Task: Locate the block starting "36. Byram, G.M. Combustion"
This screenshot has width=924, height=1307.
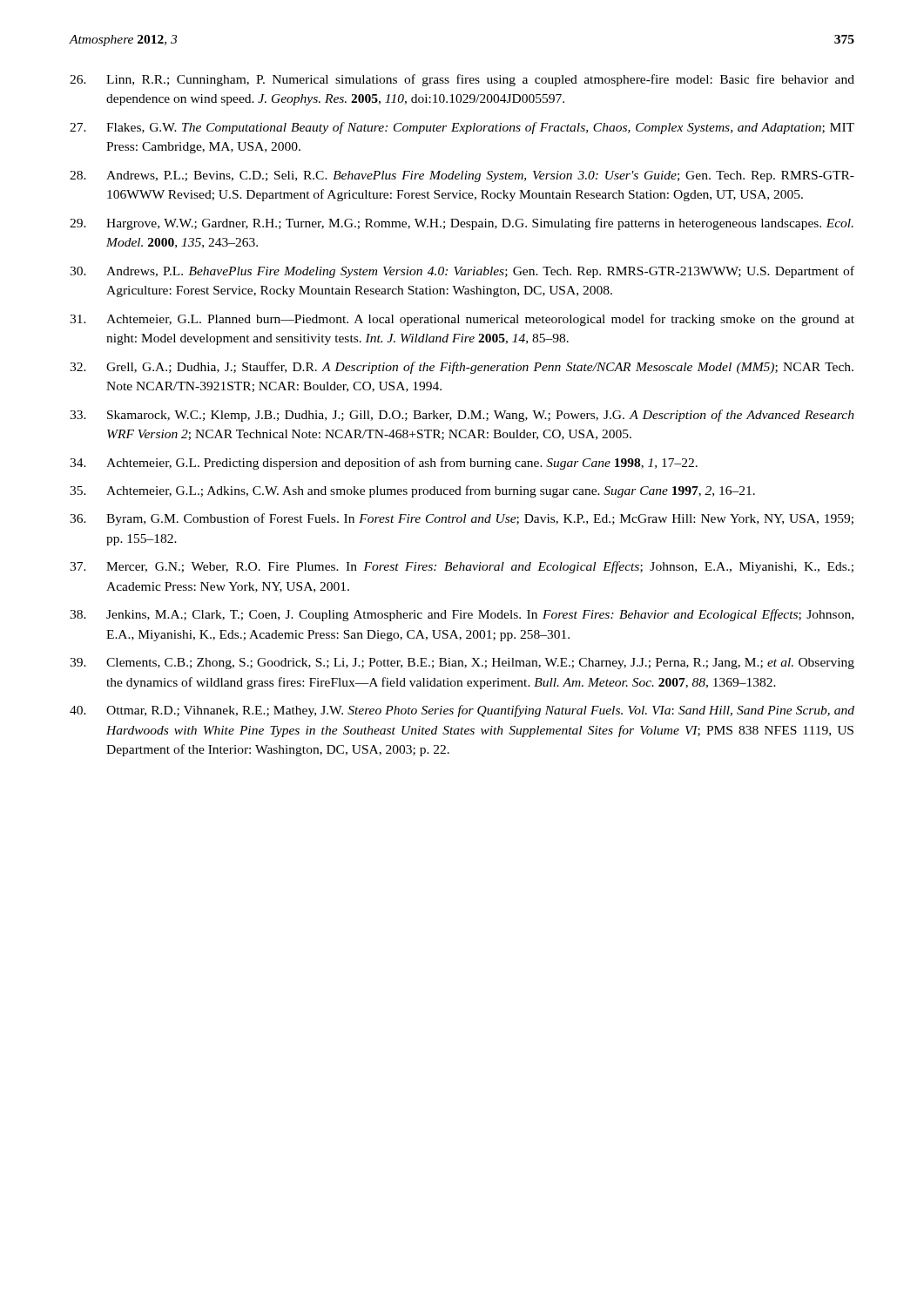Action: point(462,529)
